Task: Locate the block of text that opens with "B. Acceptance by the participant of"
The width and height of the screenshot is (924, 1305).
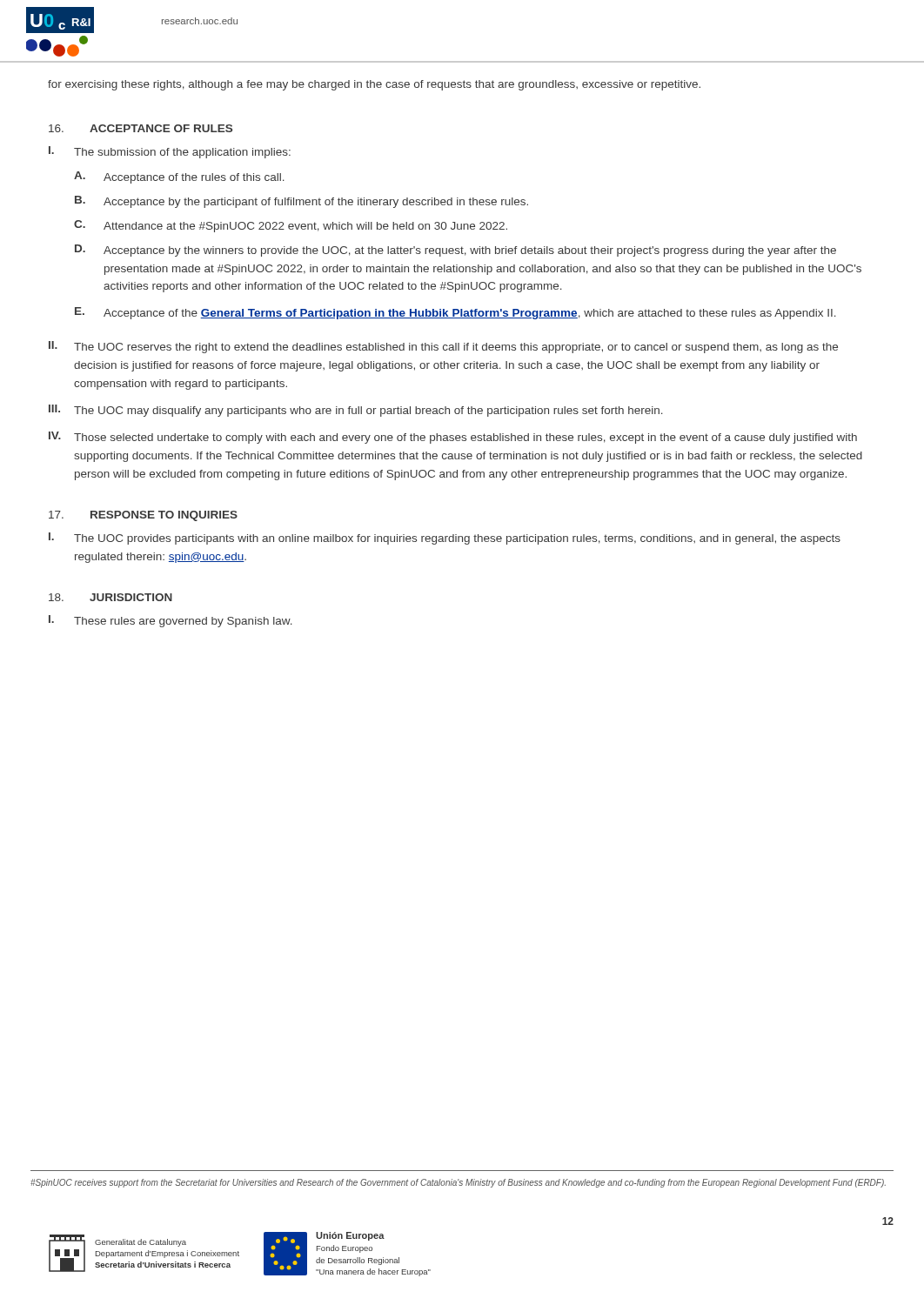Action: (x=302, y=202)
